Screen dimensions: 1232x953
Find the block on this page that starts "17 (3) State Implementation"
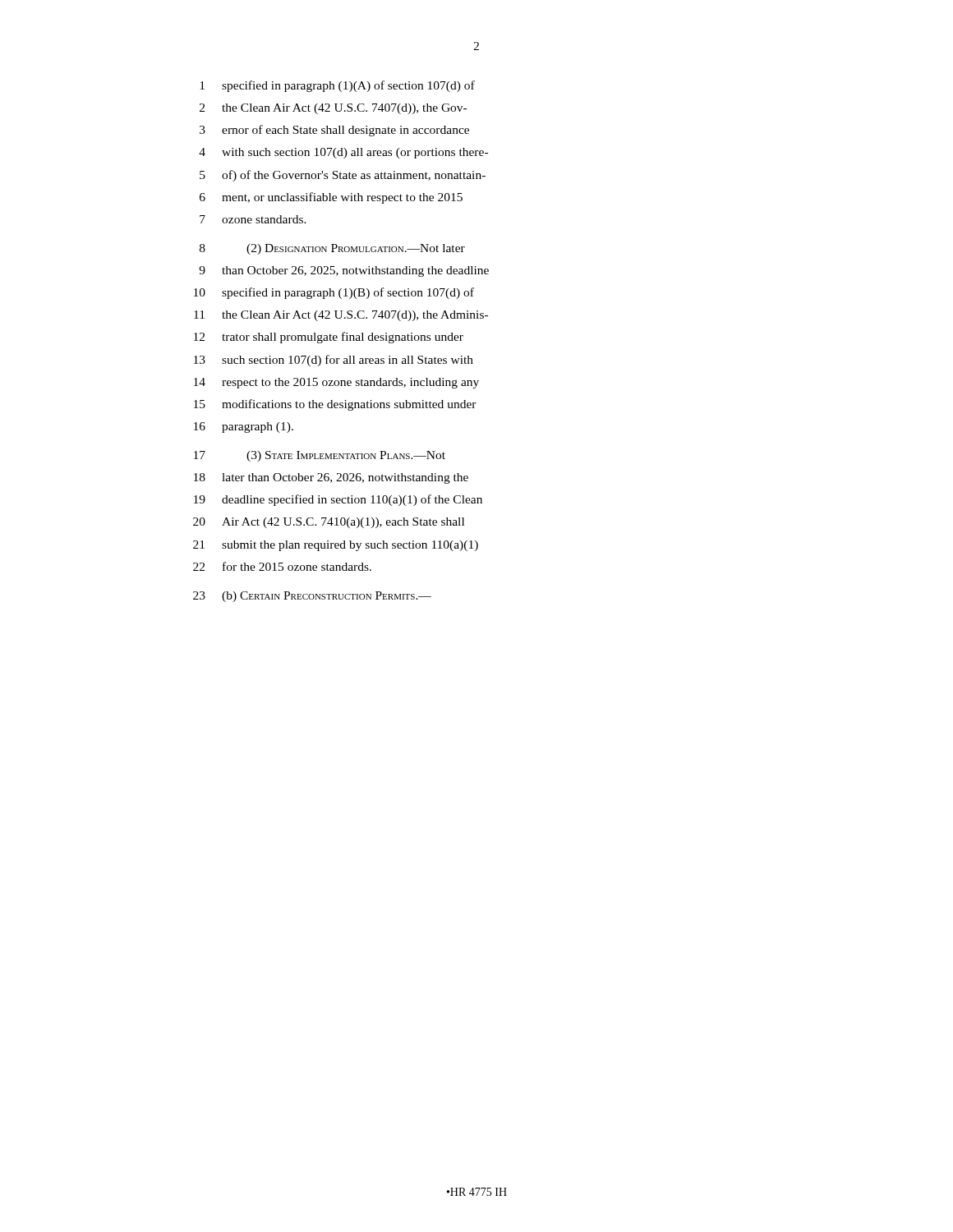[x=320, y=456]
